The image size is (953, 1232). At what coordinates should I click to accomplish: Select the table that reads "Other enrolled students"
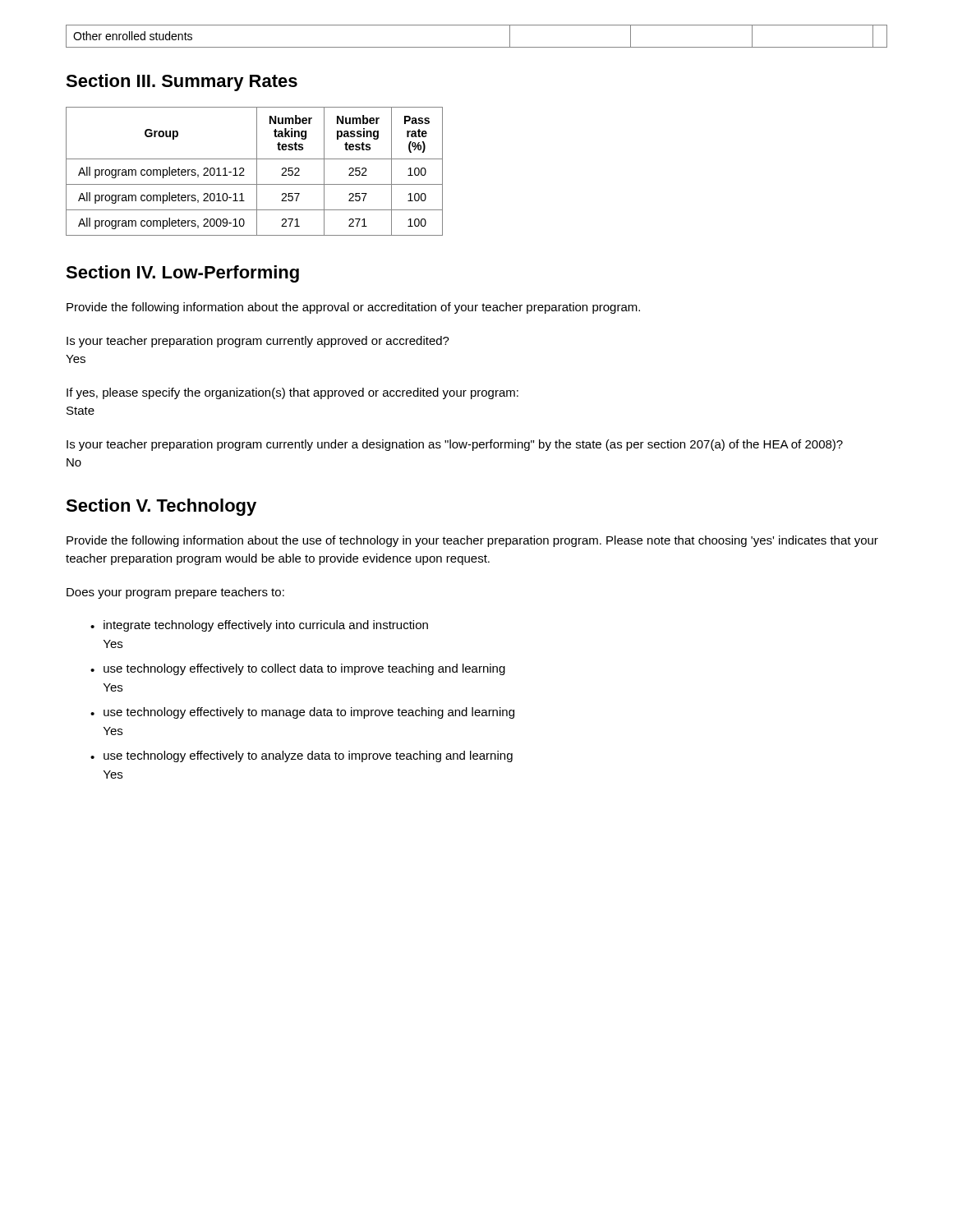tap(476, 36)
